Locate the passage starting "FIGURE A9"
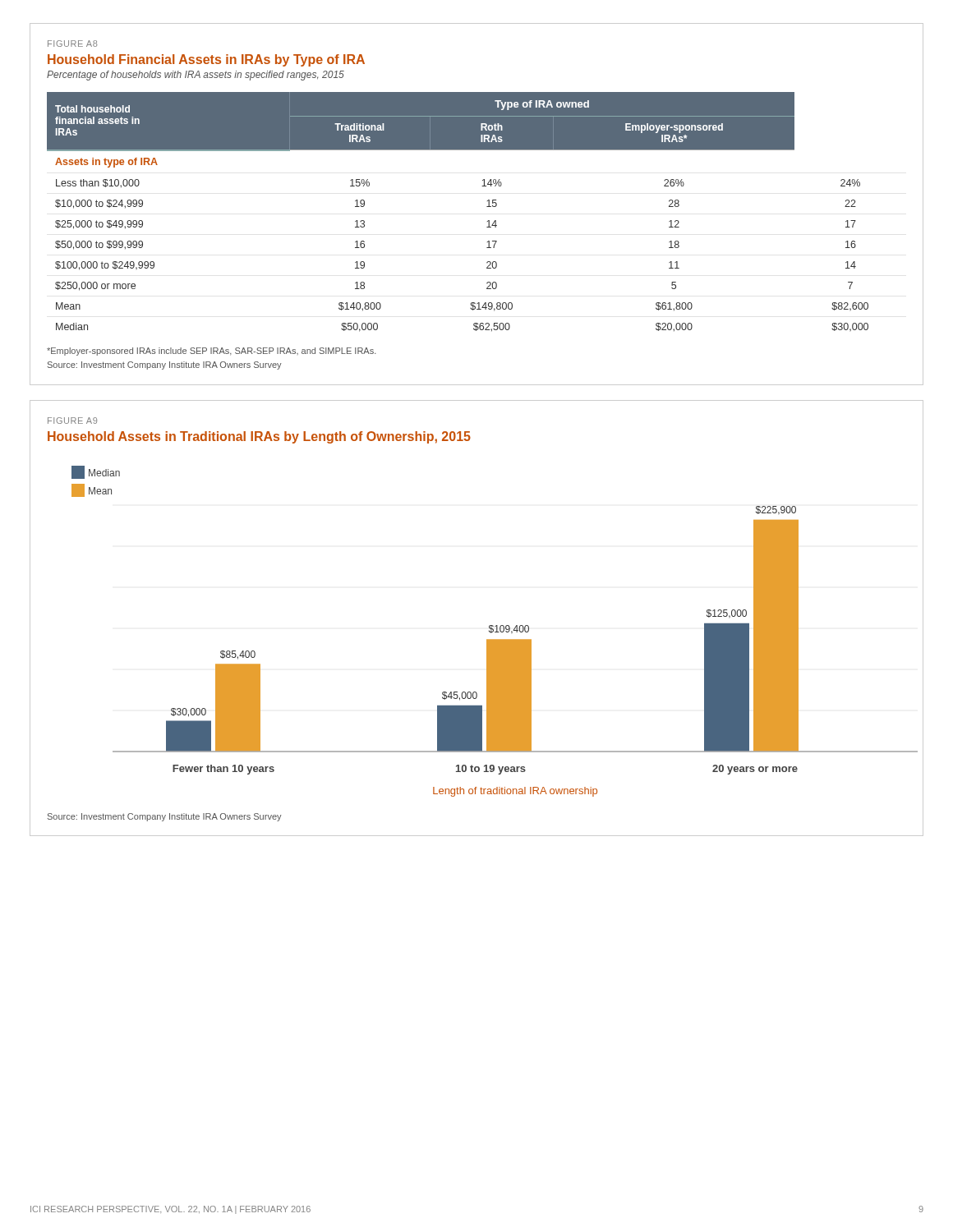The height and width of the screenshot is (1232, 953). (x=72, y=420)
